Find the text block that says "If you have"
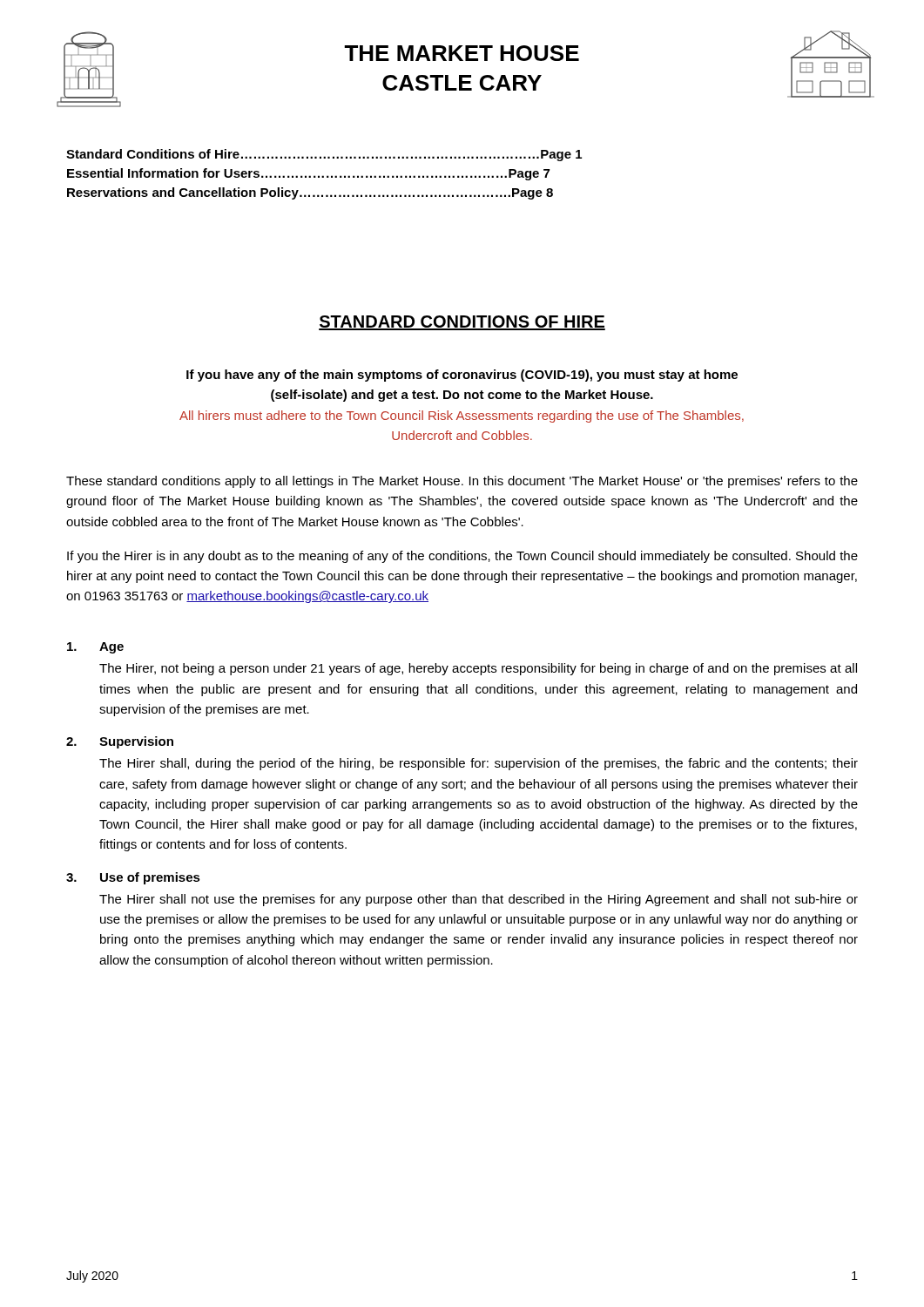The width and height of the screenshot is (924, 1307). [462, 405]
